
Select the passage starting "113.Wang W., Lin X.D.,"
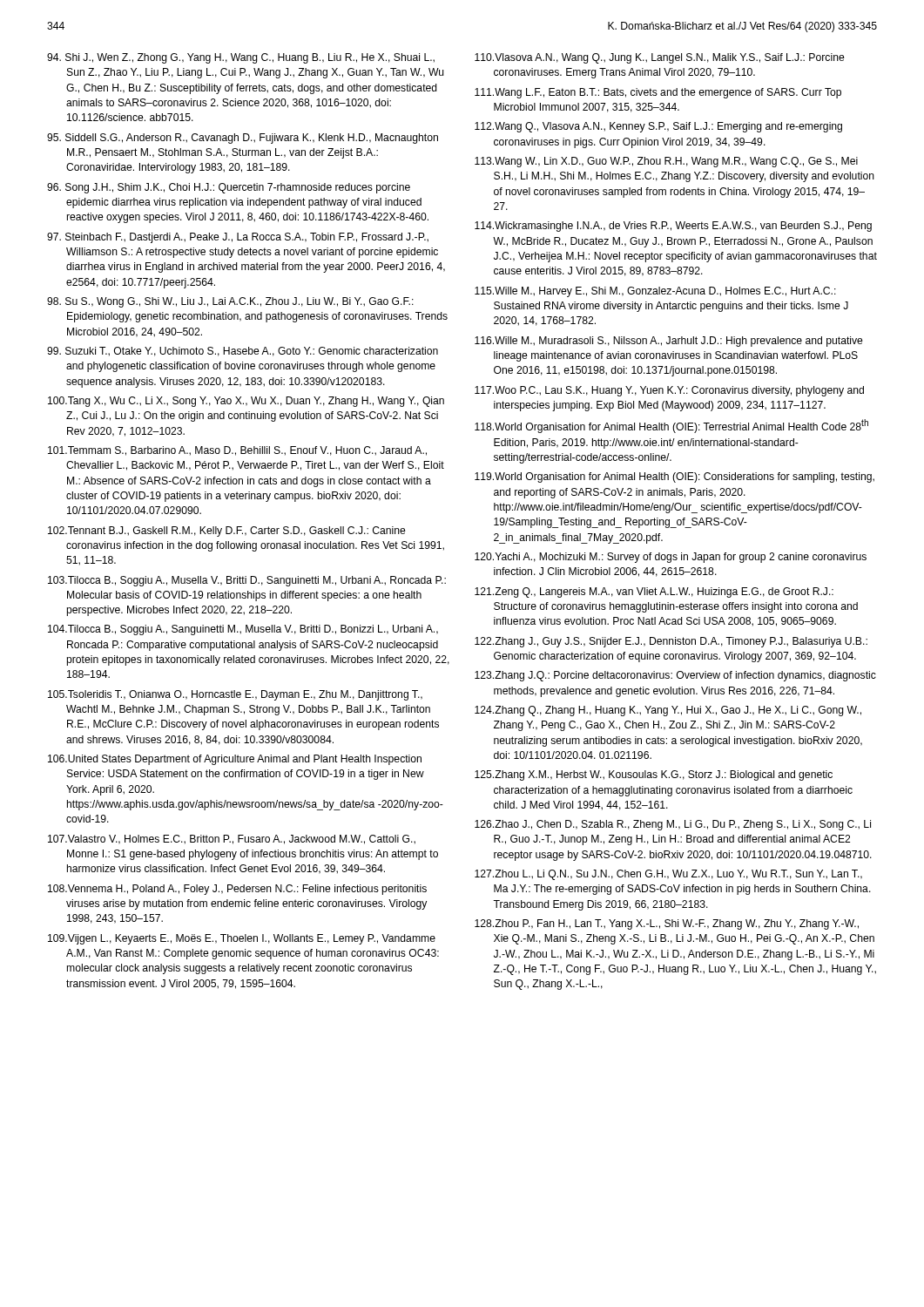point(674,184)
